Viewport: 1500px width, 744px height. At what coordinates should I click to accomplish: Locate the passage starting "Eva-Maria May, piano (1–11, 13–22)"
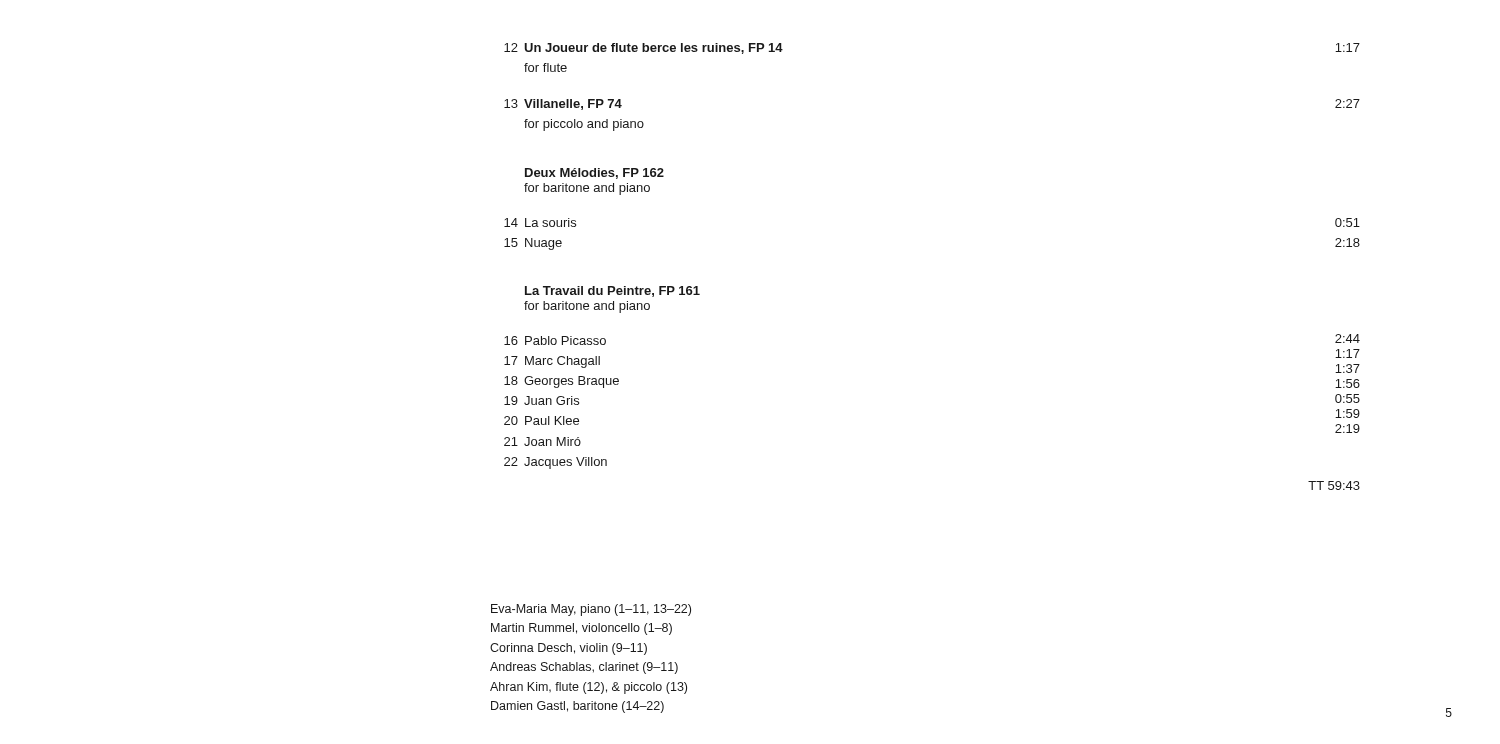tap(591, 657)
